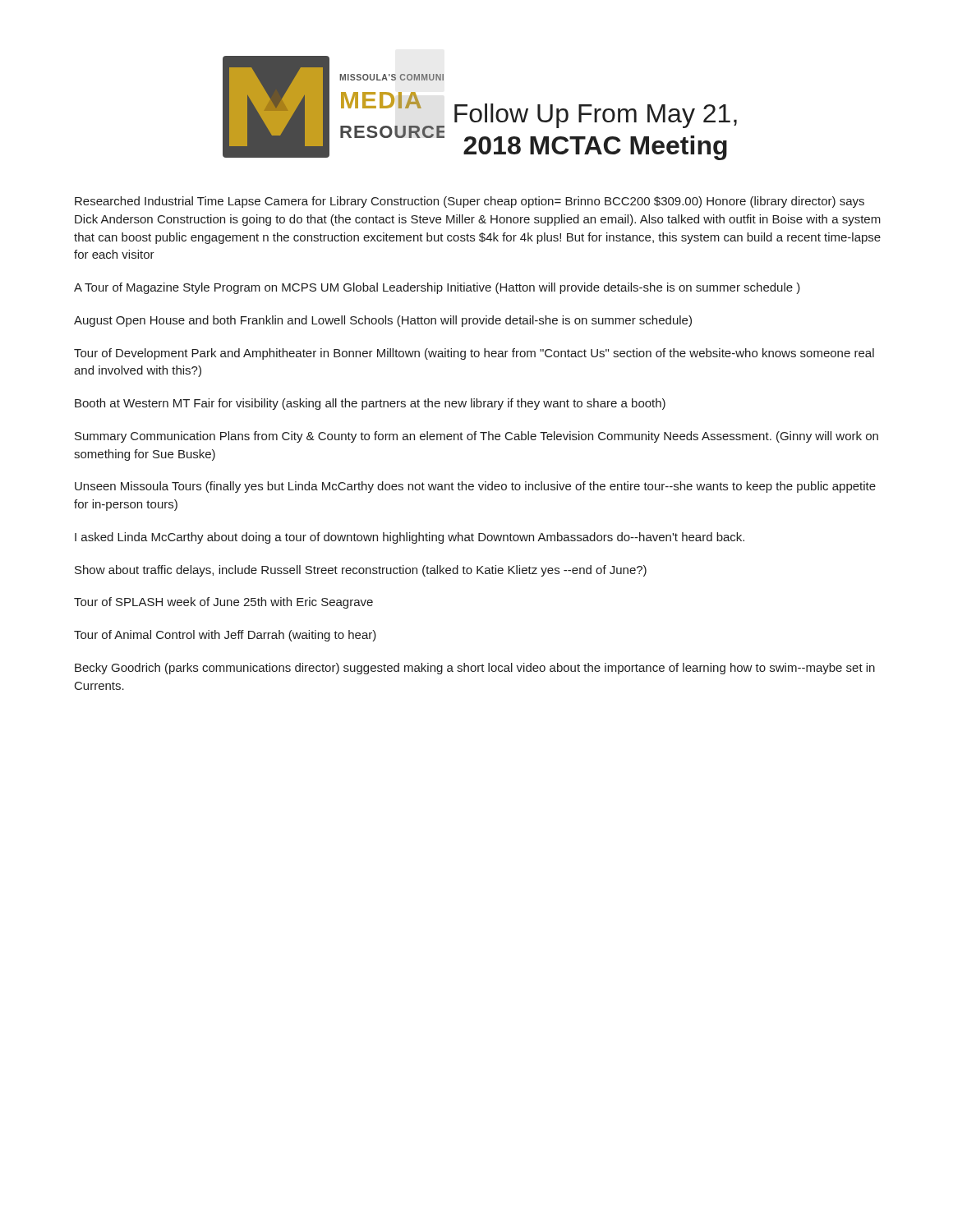Navigate to the passage starting "Tour of SPLASH"
This screenshot has height=1232, width=953.
224,602
